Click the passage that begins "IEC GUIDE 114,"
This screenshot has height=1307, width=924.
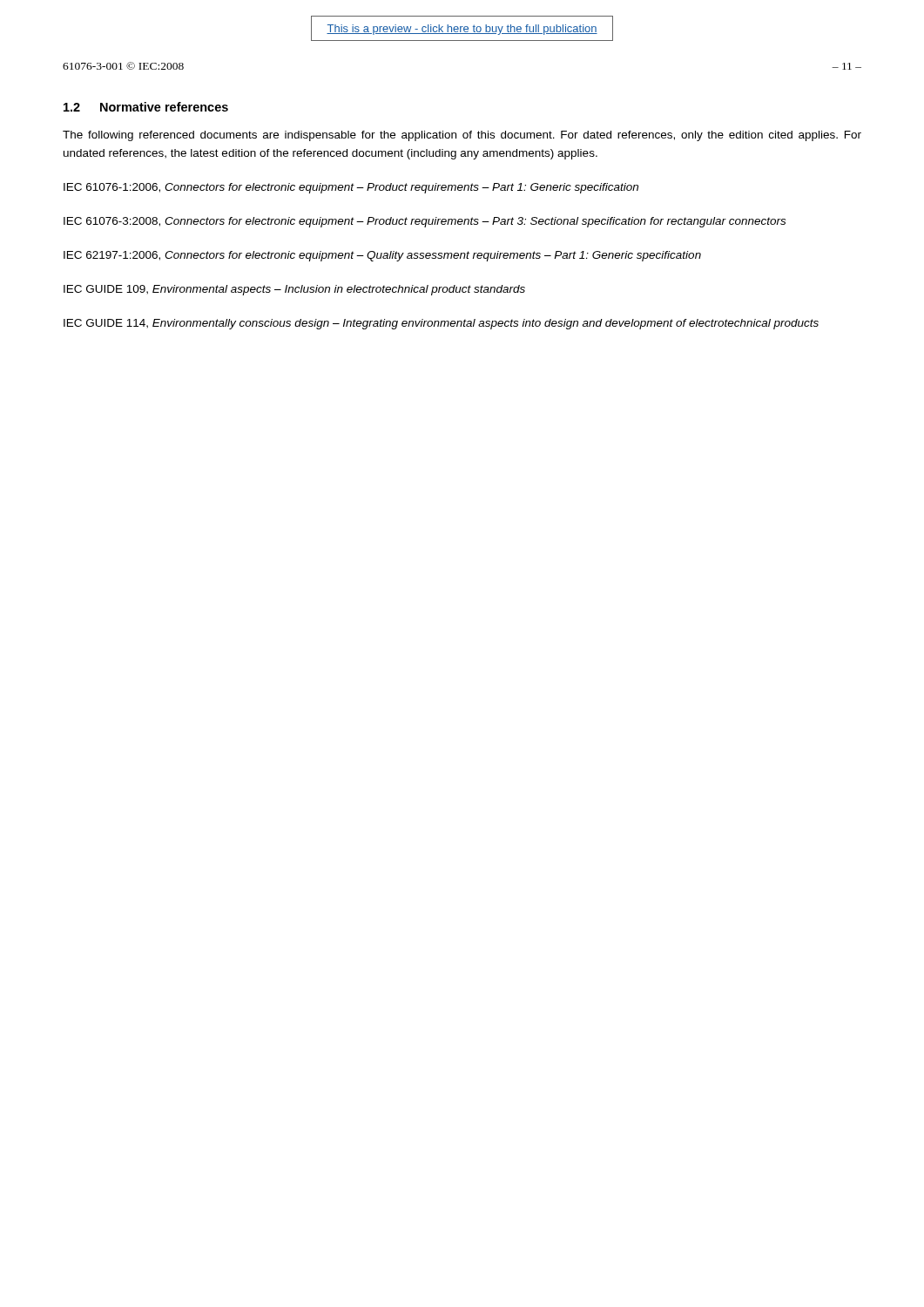(x=441, y=322)
